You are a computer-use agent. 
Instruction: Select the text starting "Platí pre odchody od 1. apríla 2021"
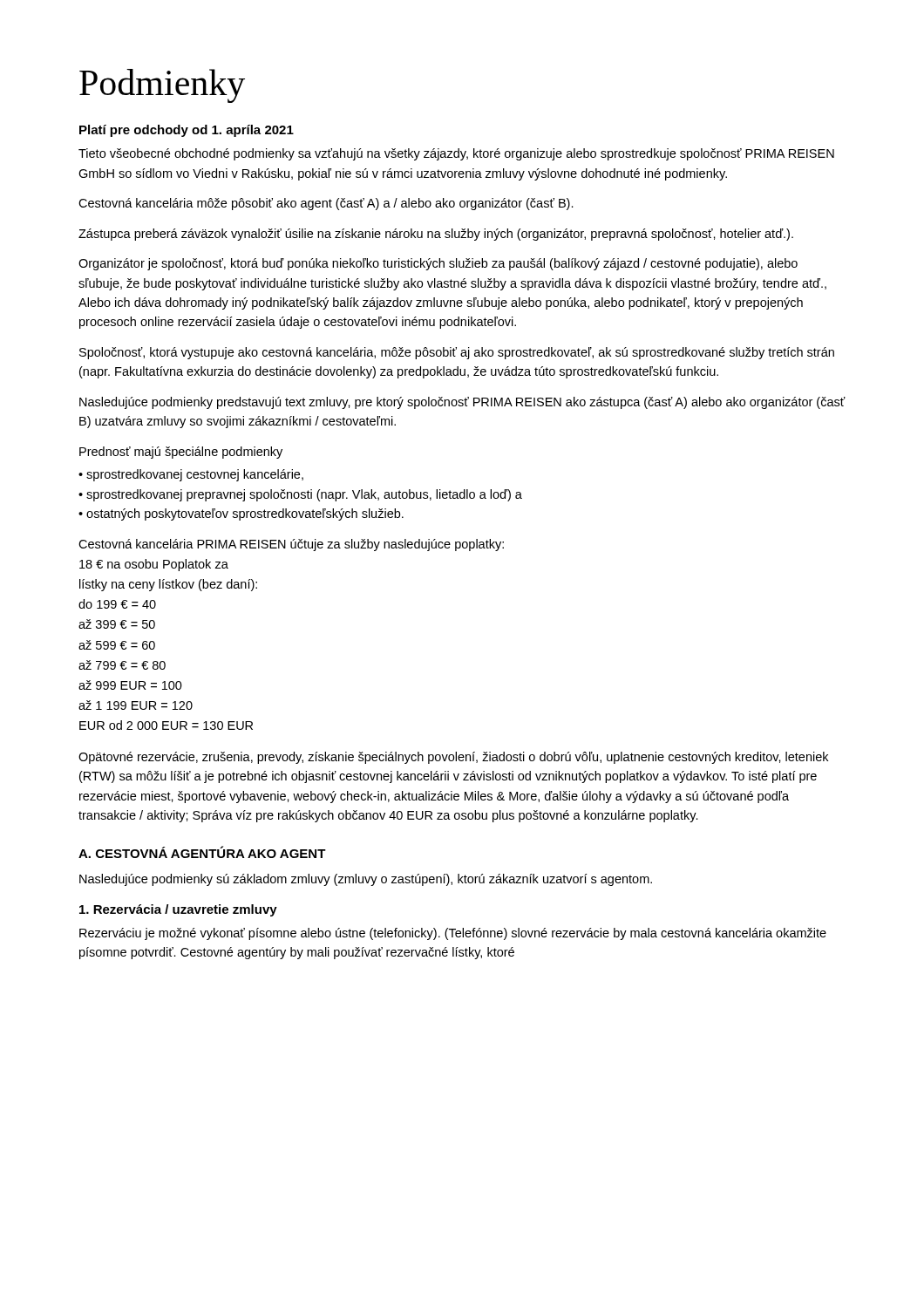[186, 130]
